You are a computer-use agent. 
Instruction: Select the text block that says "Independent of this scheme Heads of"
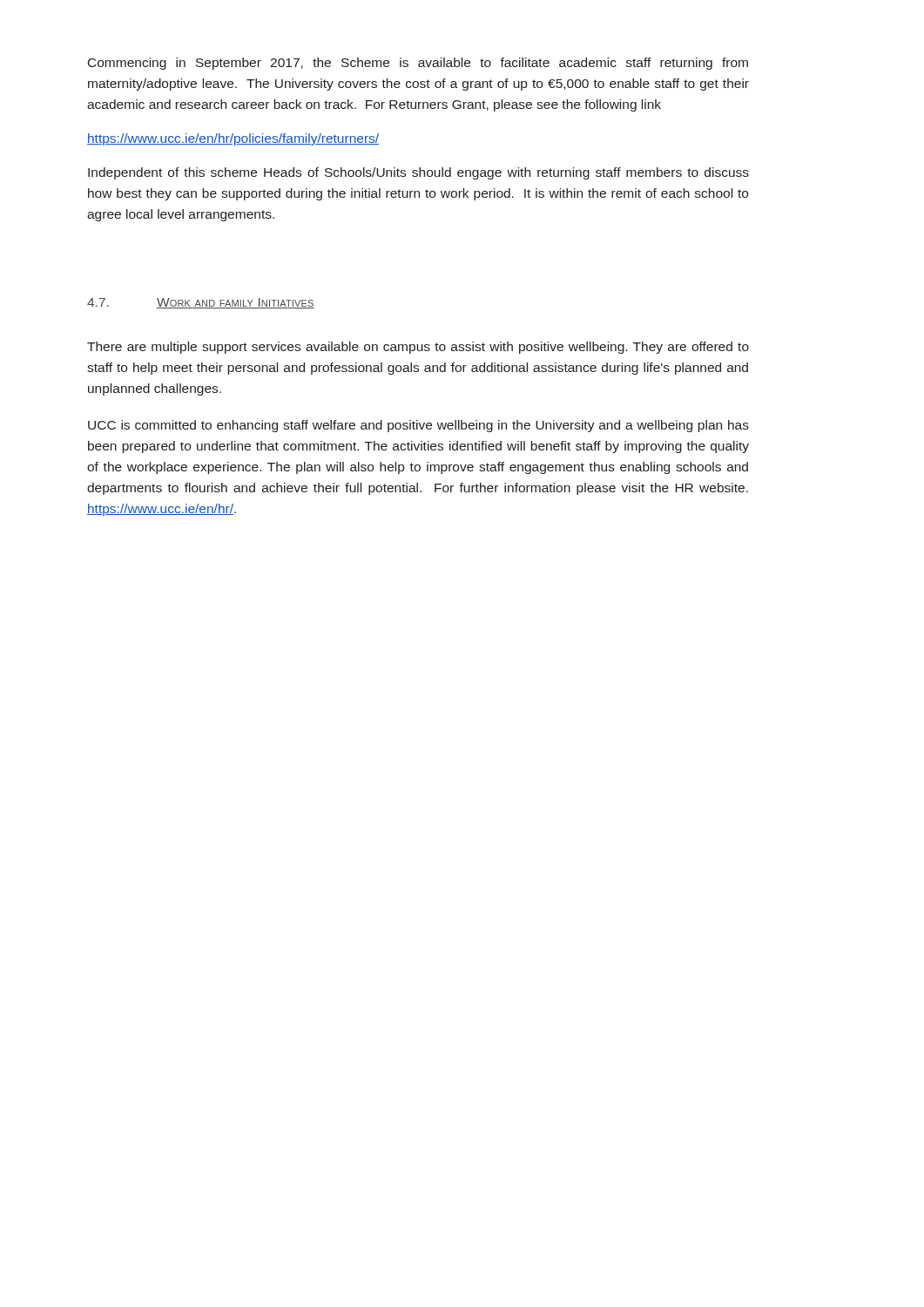click(x=418, y=193)
